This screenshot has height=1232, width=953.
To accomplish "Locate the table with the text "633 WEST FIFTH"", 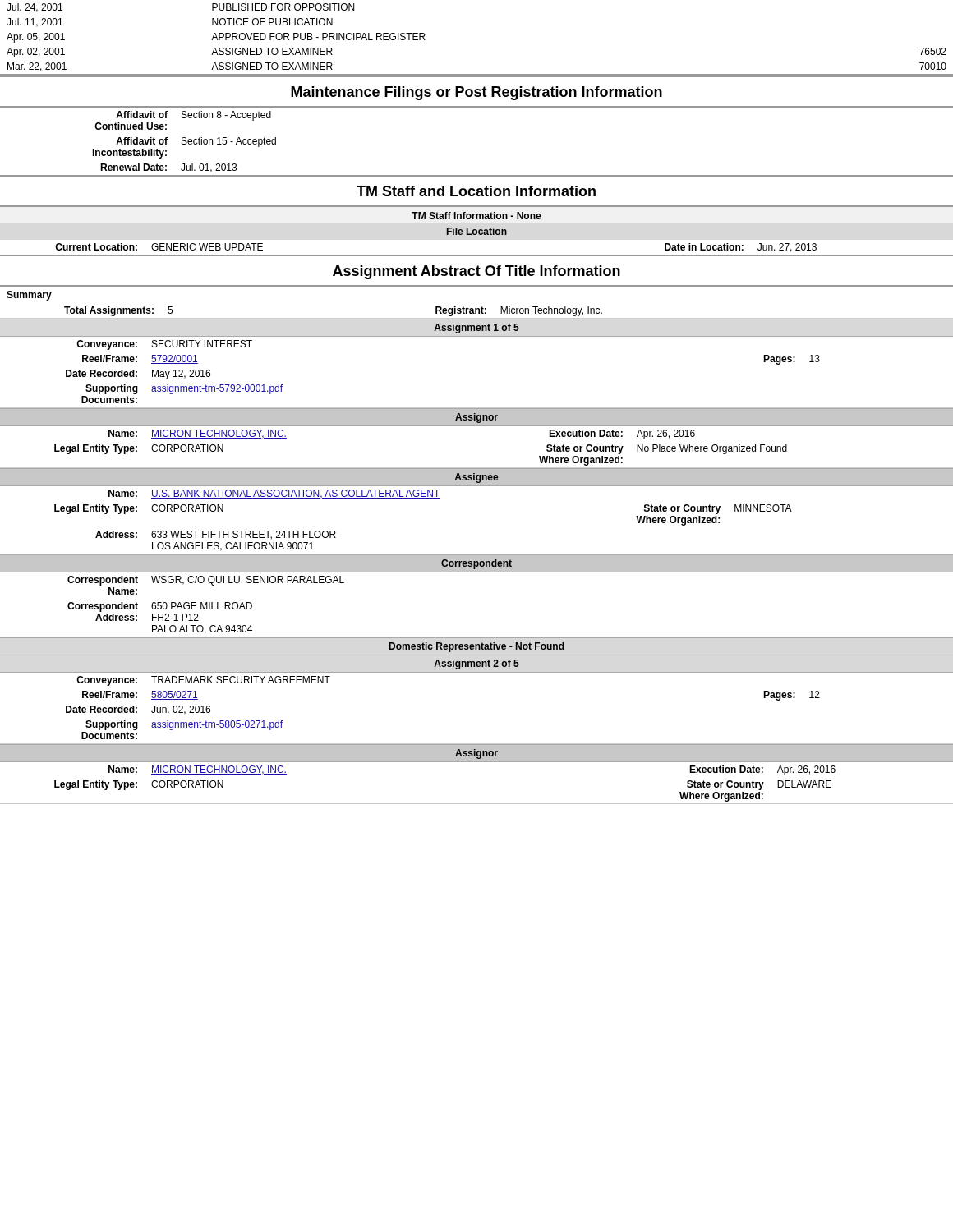I will tap(476, 520).
